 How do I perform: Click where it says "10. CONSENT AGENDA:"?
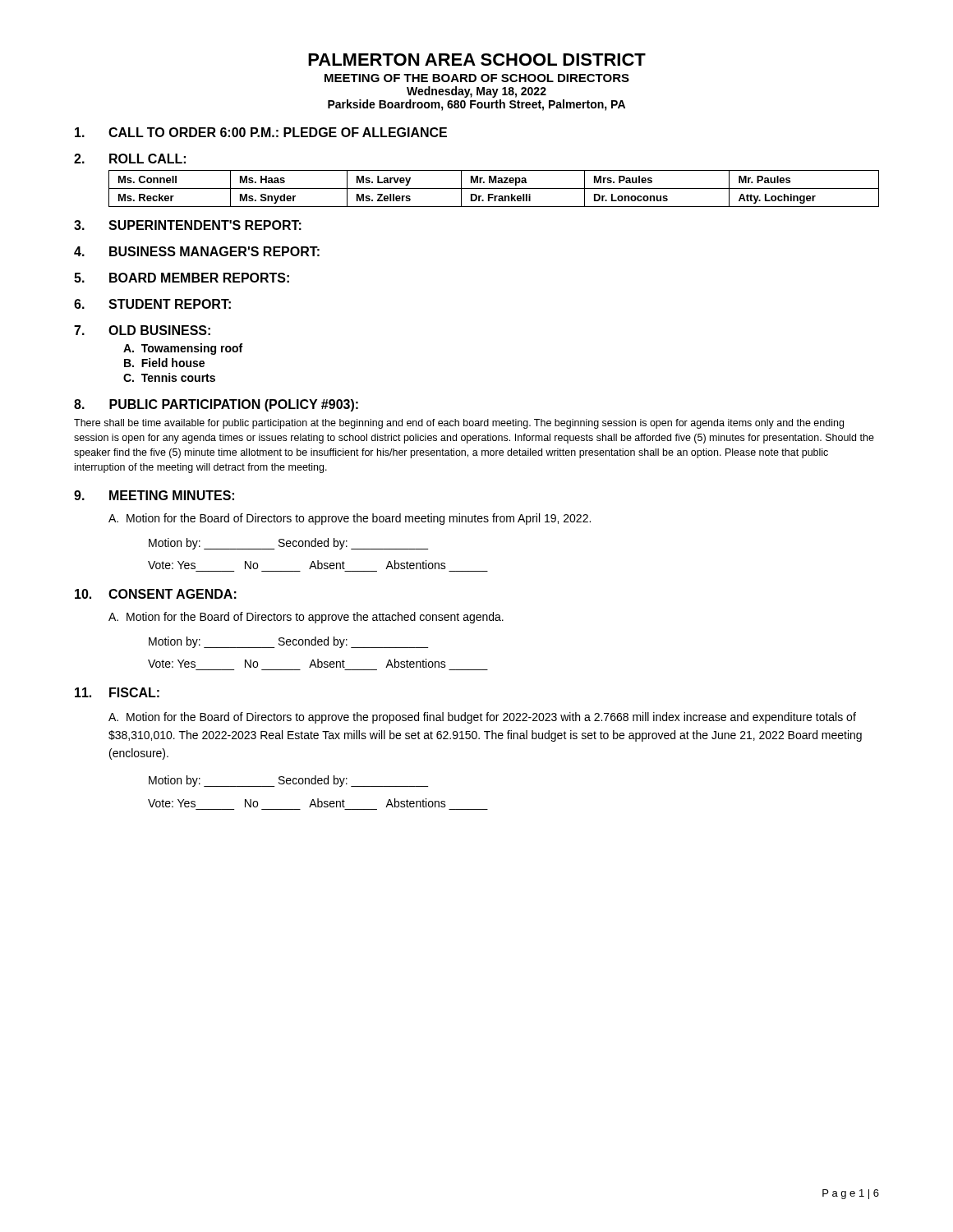point(156,595)
